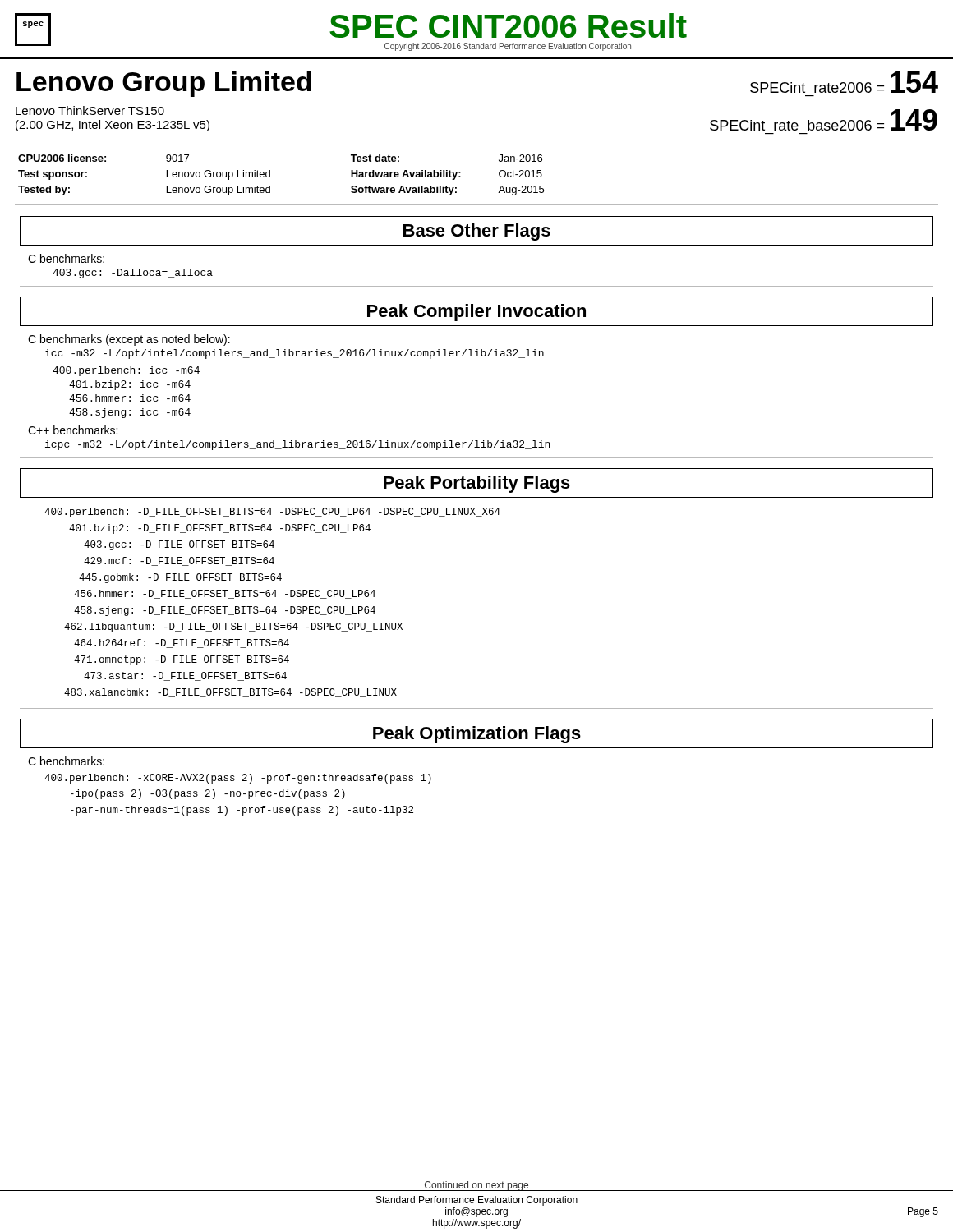Navigate to the region starting "Peak Portability Flags"
953x1232 pixels.
point(476,483)
